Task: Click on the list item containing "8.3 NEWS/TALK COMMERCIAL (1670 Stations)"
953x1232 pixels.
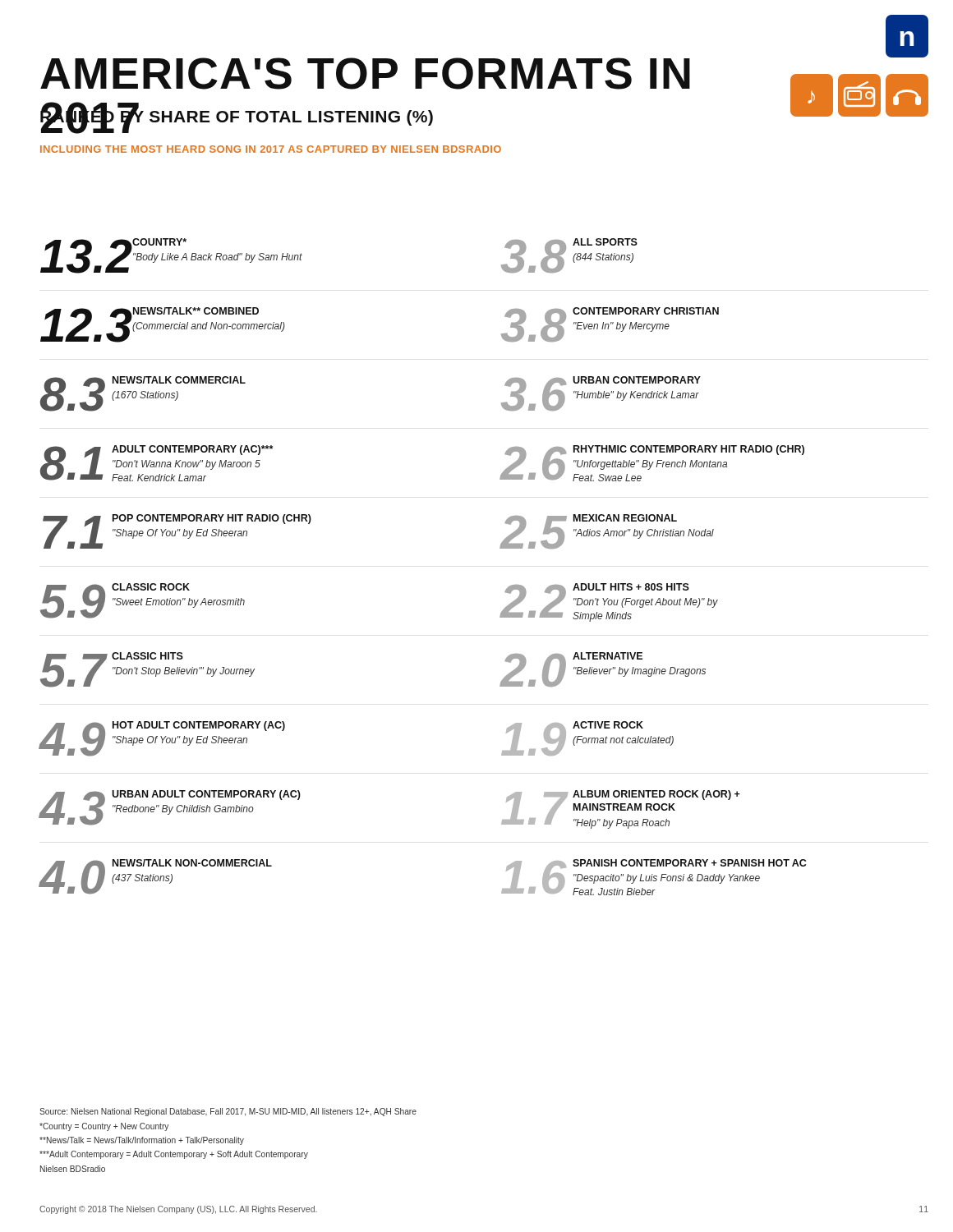Action: [x=143, y=394]
